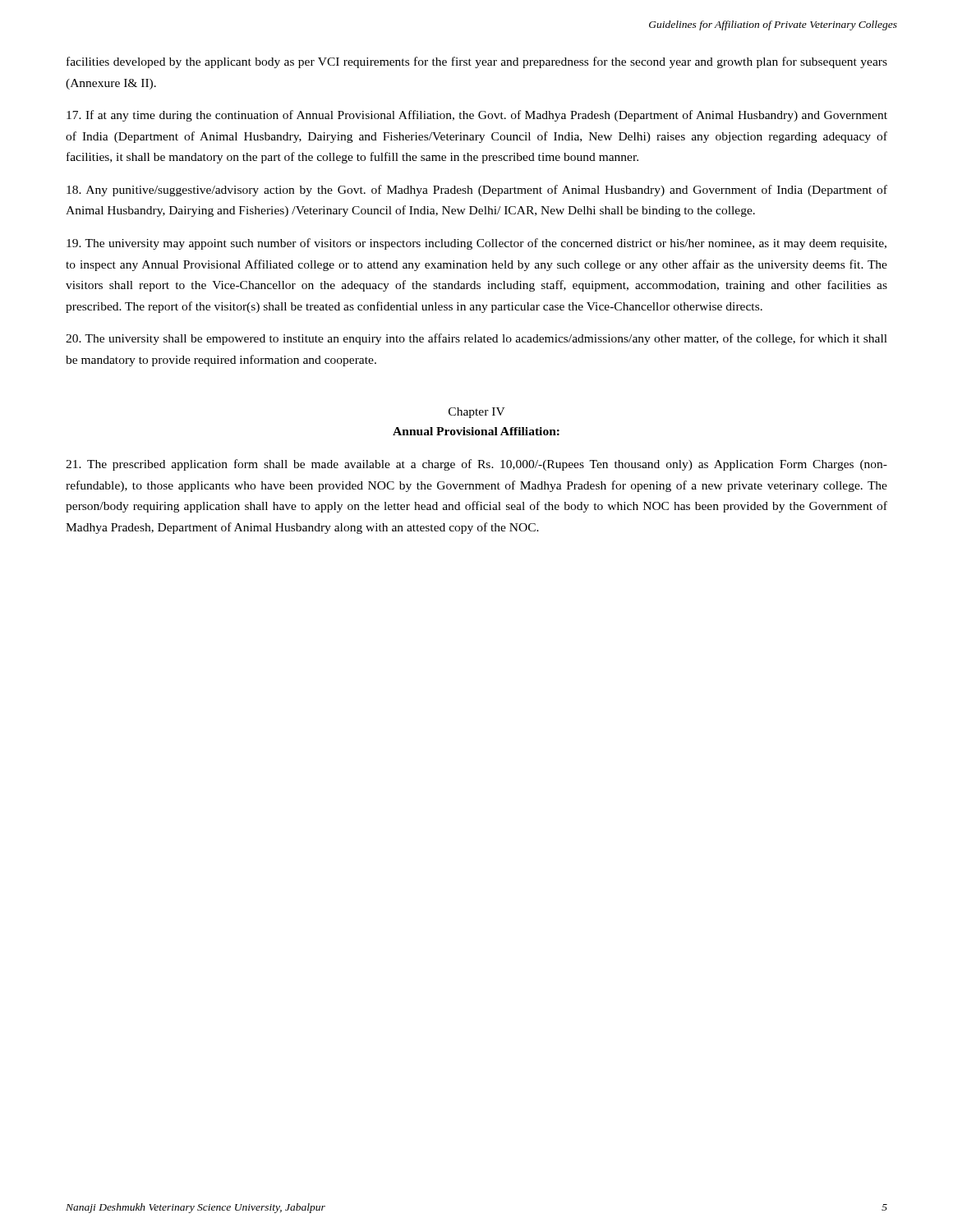Find the section header containing "Chapter IV"
This screenshot has height=1232, width=953.
476,411
